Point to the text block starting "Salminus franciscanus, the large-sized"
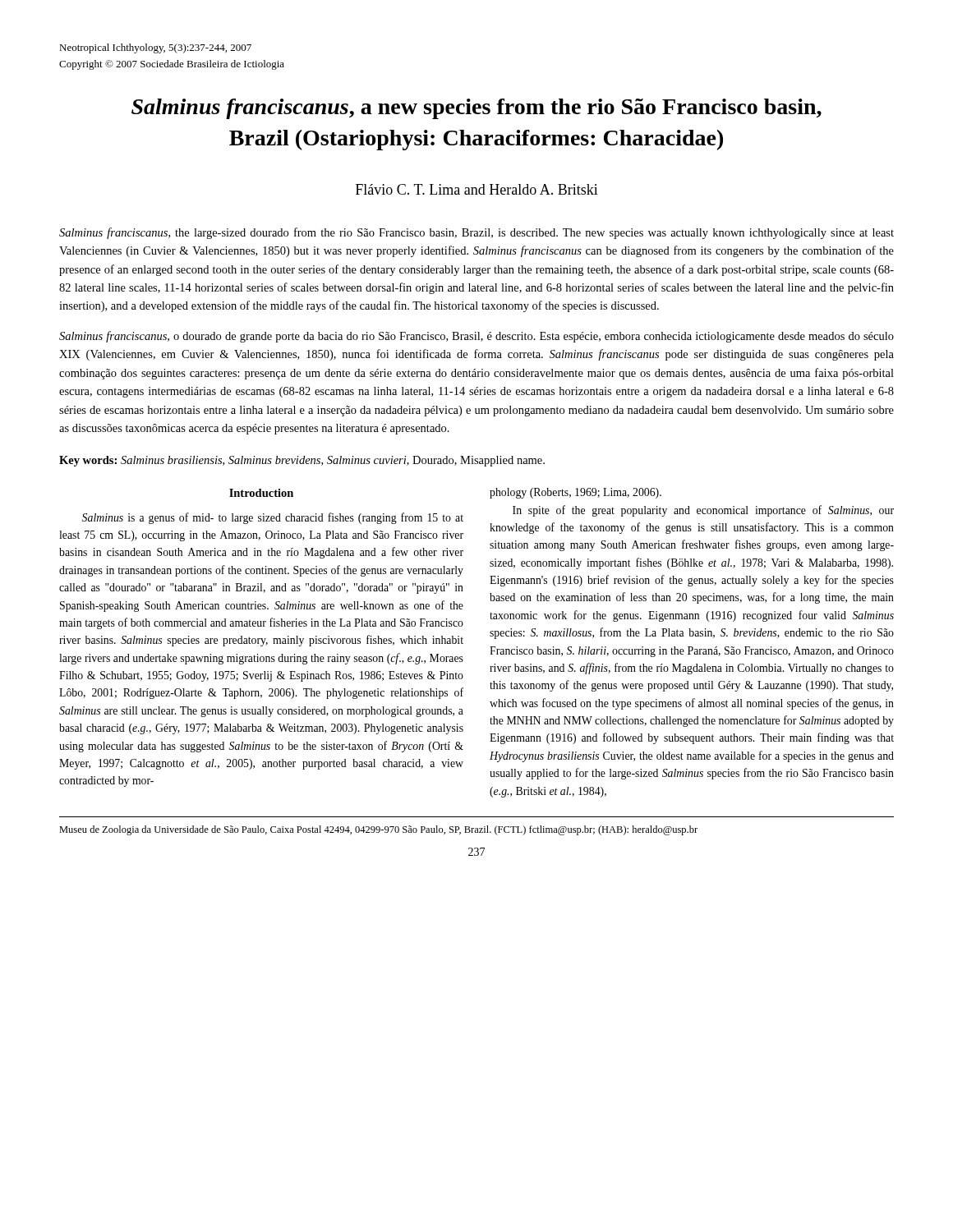The image size is (953, 1232). [x=476, y=330]
